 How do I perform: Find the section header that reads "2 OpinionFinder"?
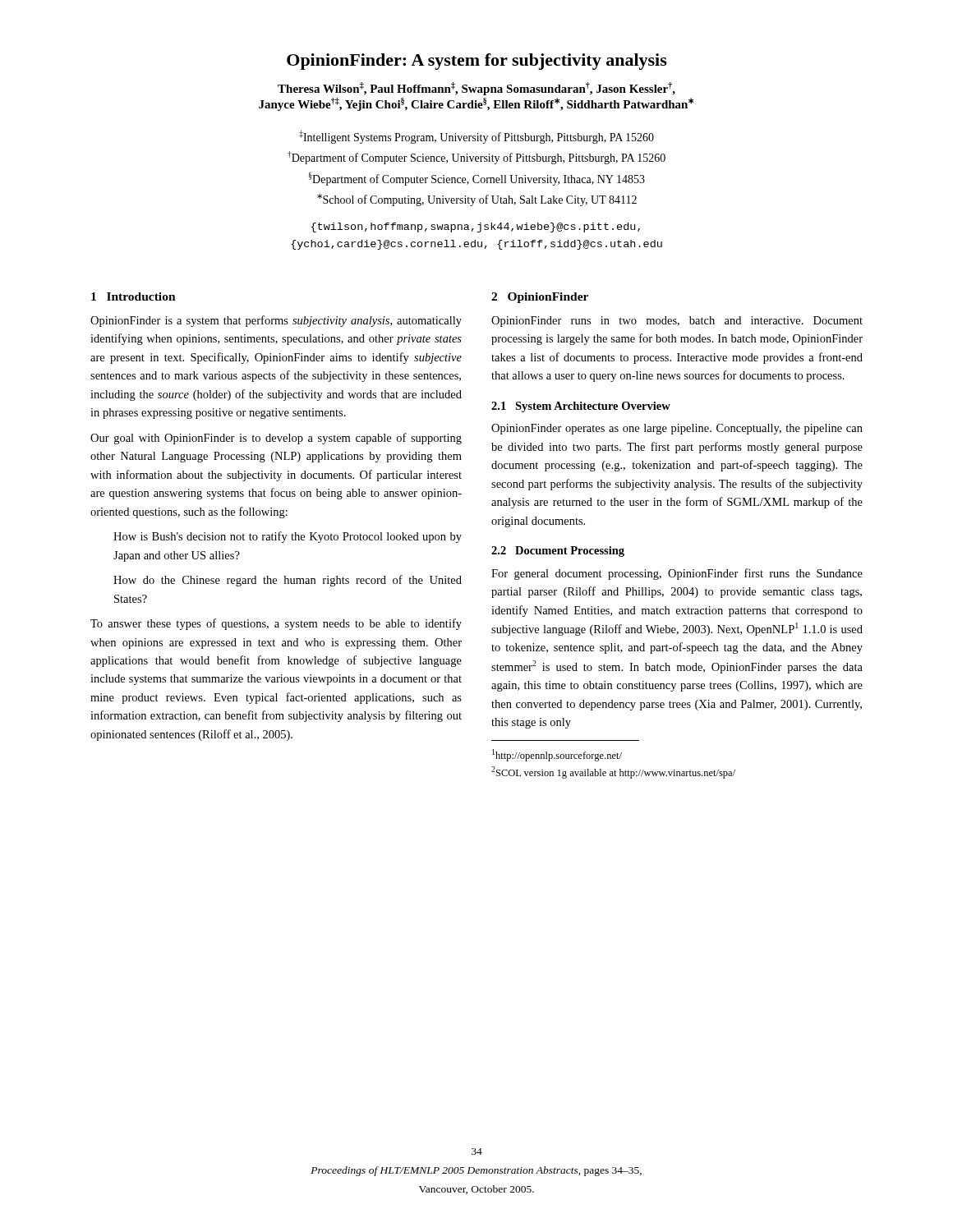pos(540,296)
